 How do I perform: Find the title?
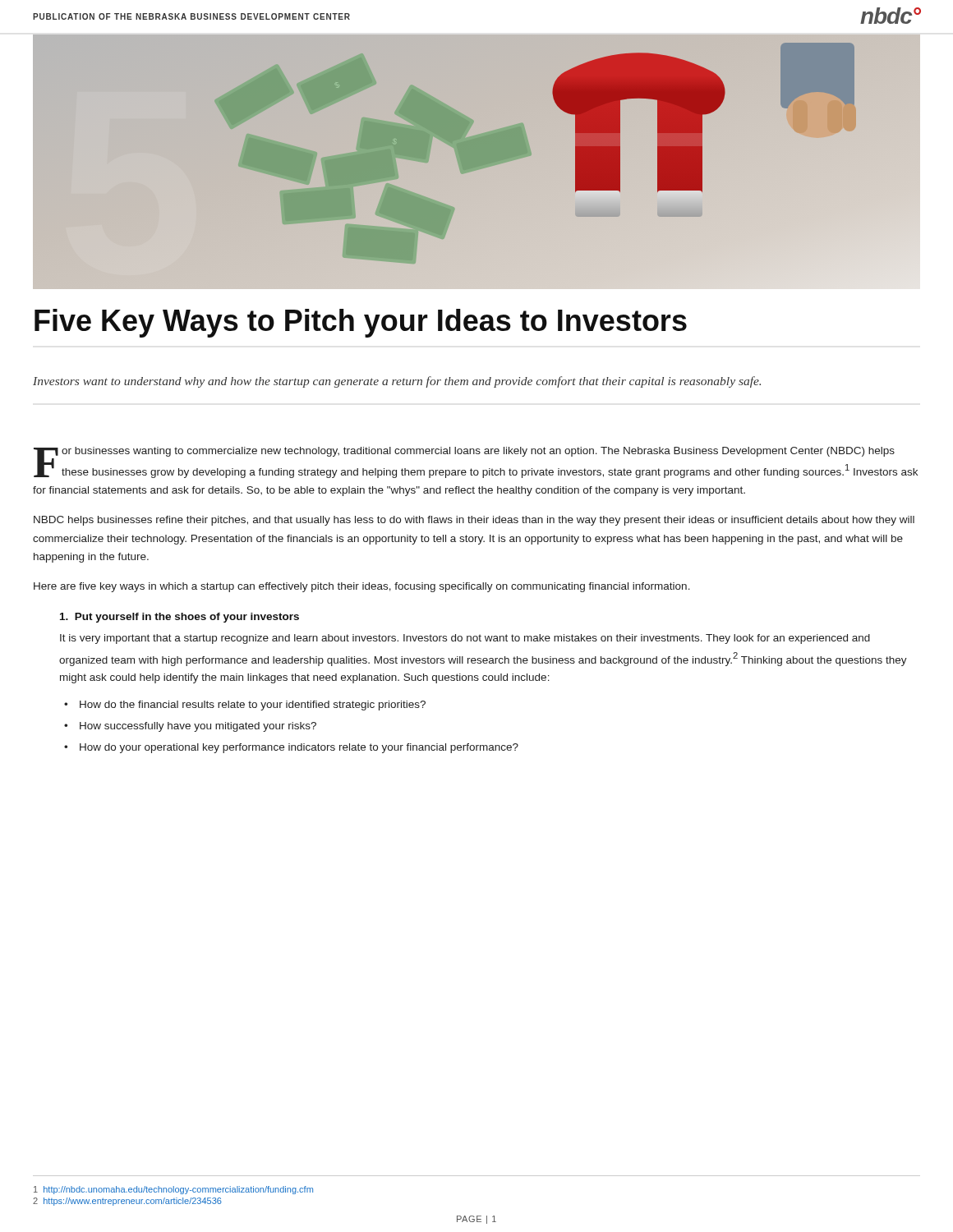click(x=476, y=326)
